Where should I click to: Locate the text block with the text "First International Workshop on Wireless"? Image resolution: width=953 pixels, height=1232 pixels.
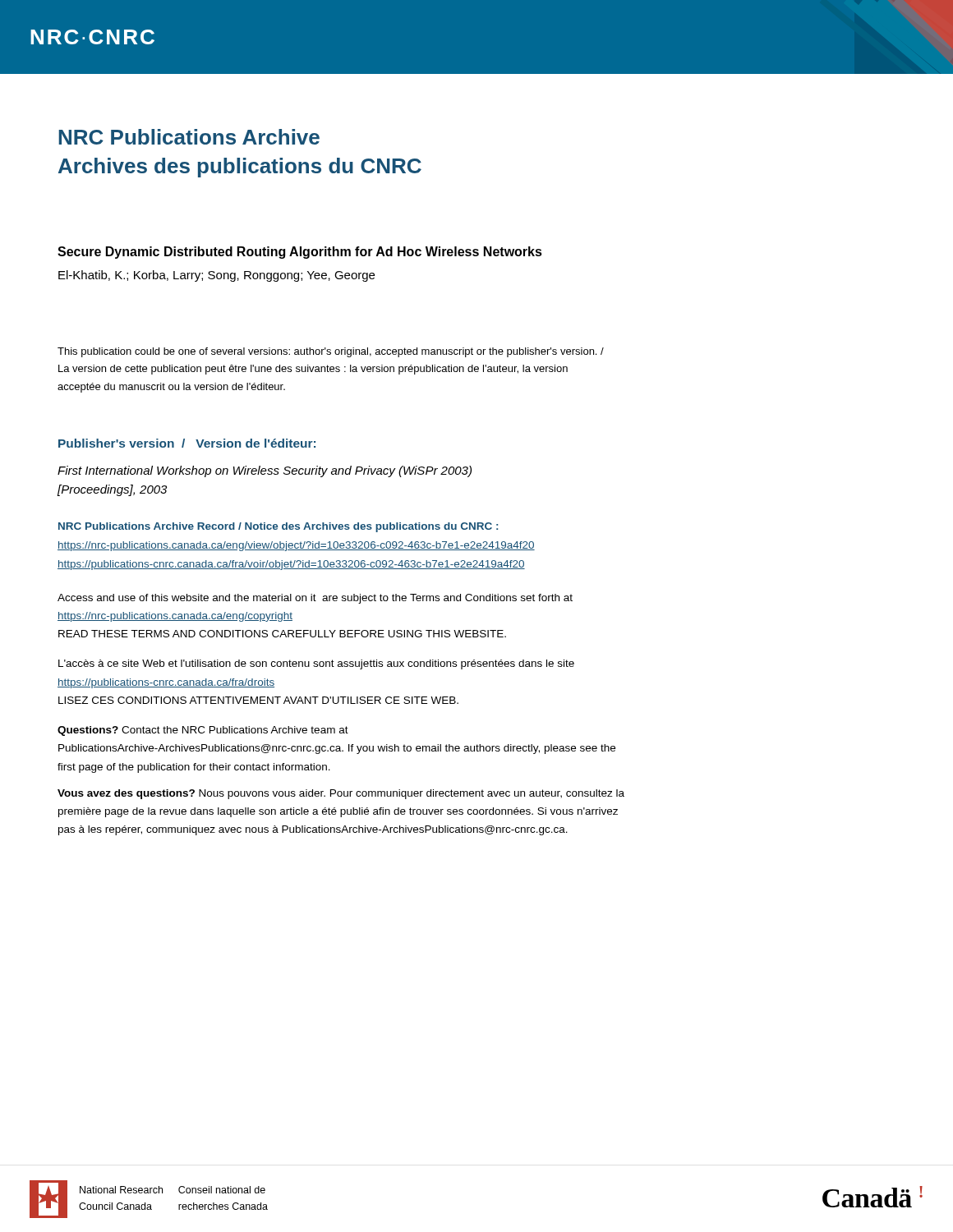tap(265, 480)
